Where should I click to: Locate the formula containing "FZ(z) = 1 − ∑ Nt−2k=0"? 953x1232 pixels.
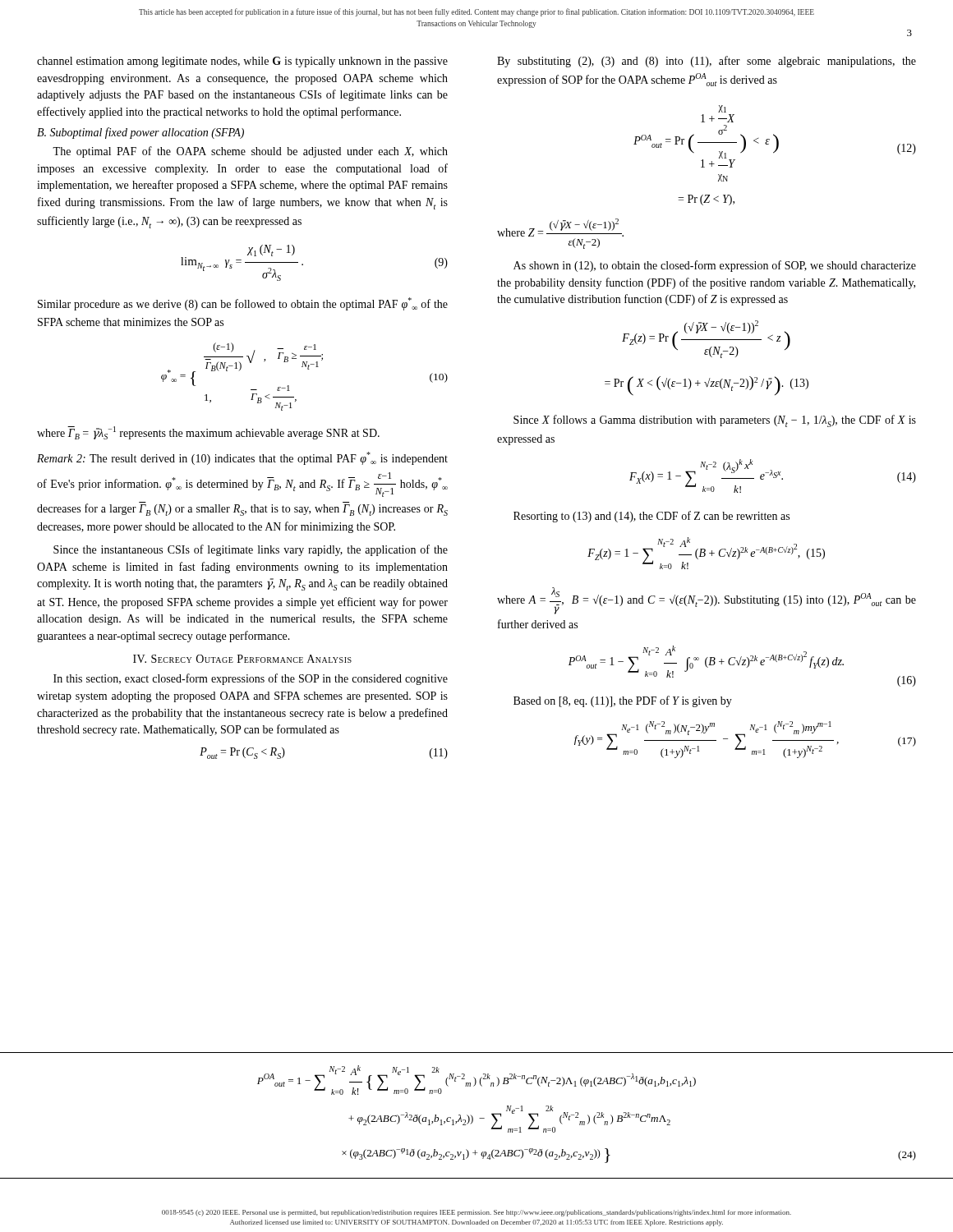(707, 555)
